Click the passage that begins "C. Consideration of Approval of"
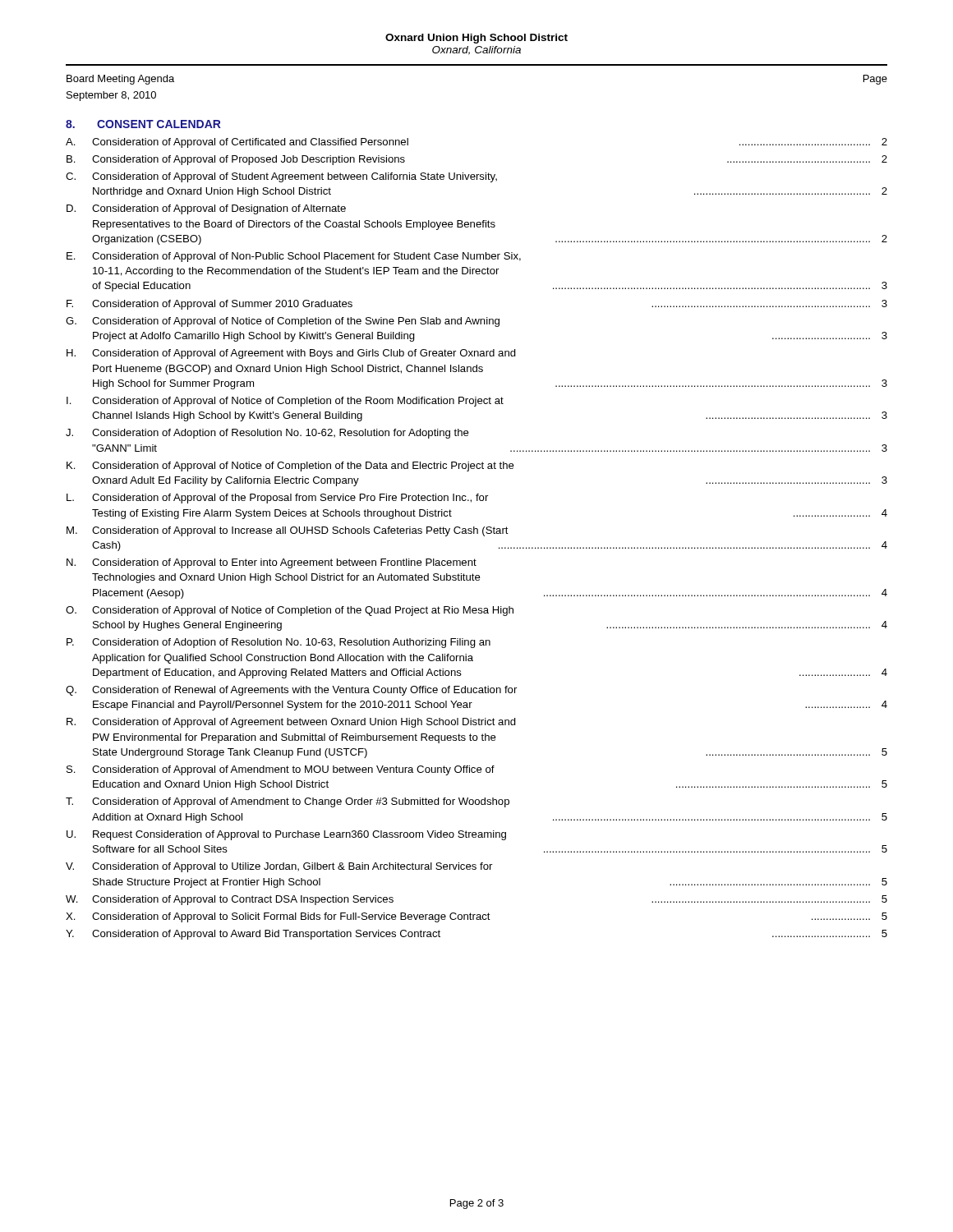The width and height of the screenshot is (953, 1232). (x=476, y=184)
